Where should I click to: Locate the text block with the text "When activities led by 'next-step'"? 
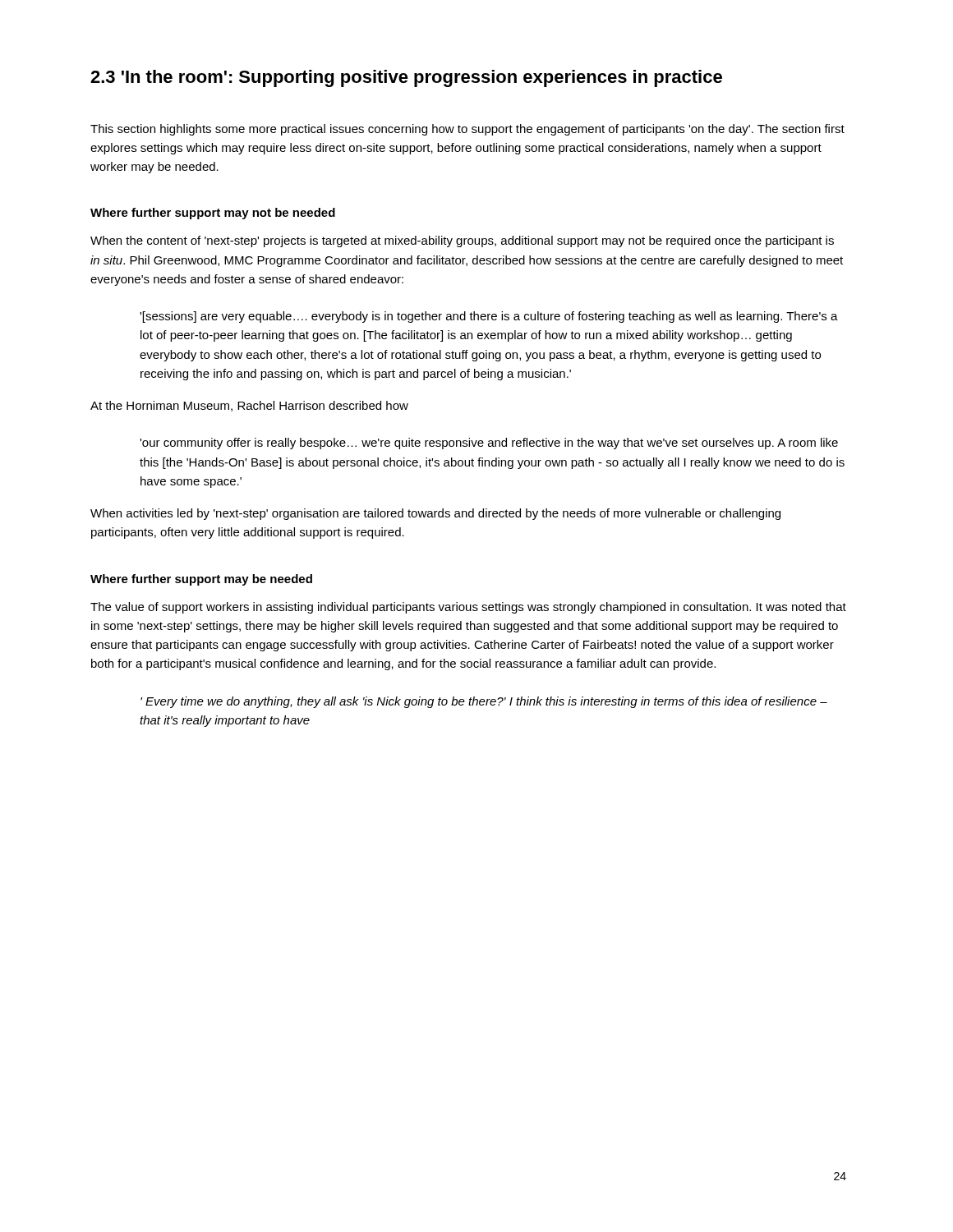(x=436, y=523)
